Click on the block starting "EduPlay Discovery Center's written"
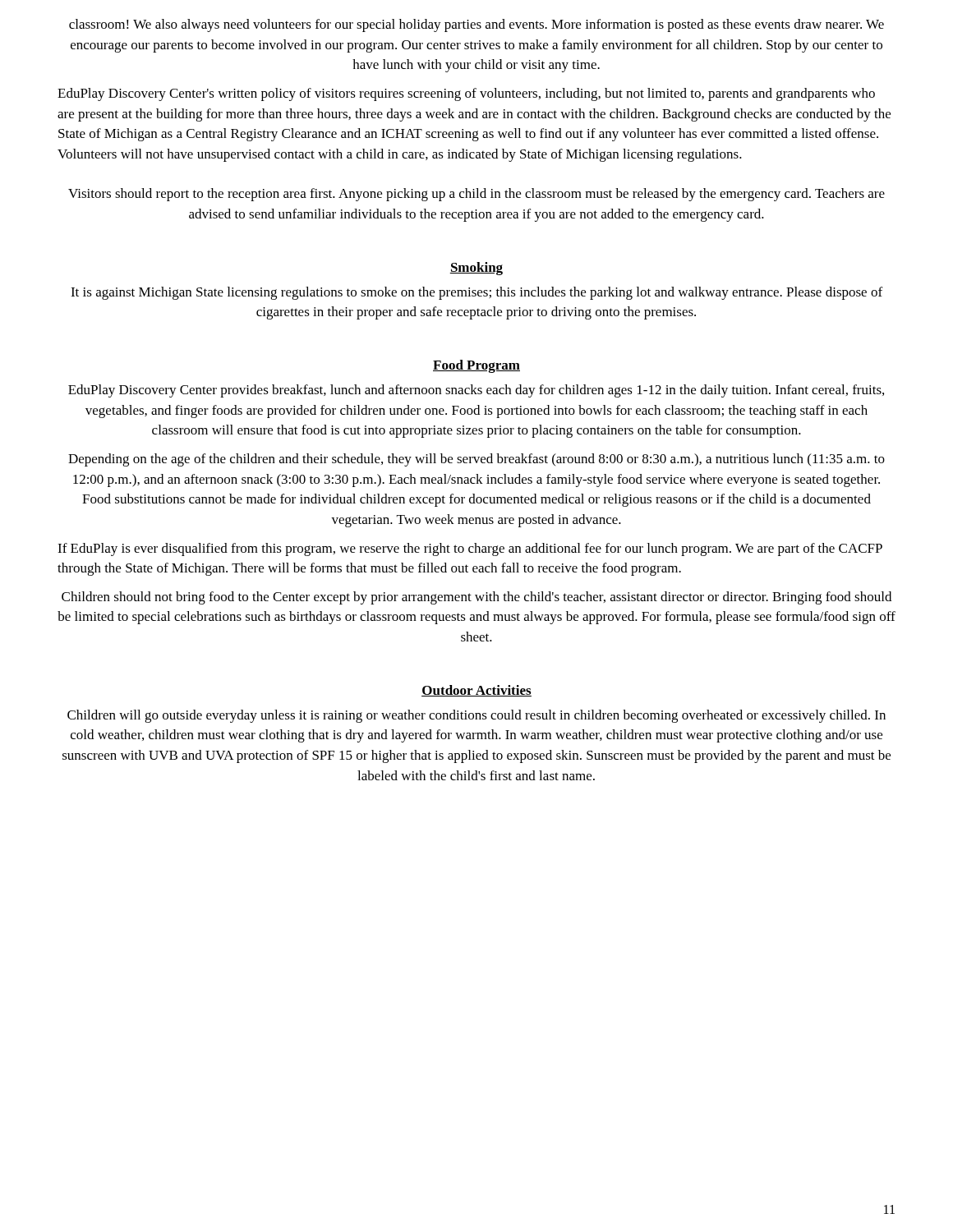Viewport: 953px width, 1232px height. tap(474, 124)
